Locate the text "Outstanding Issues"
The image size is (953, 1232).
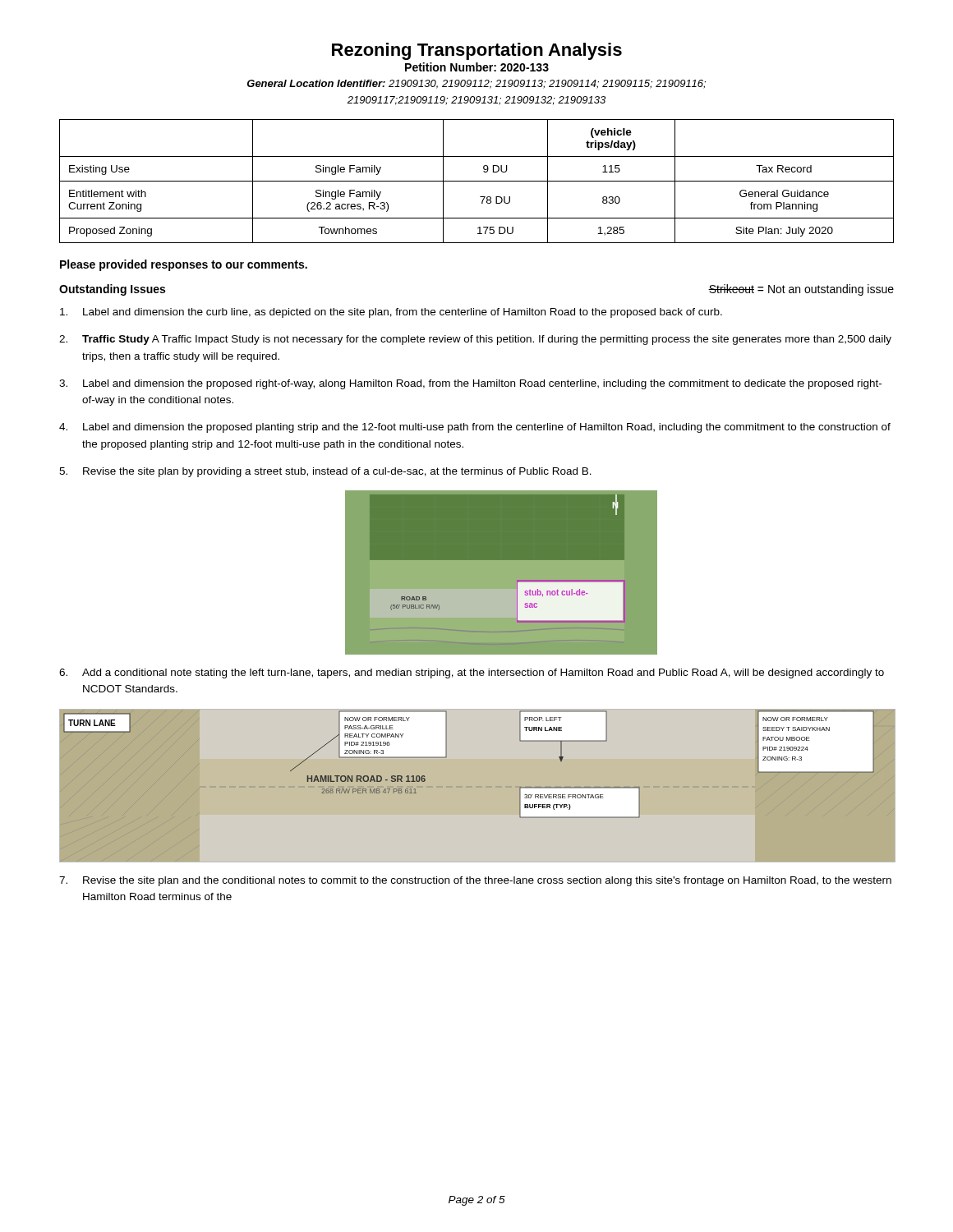[x=113, y=289]
